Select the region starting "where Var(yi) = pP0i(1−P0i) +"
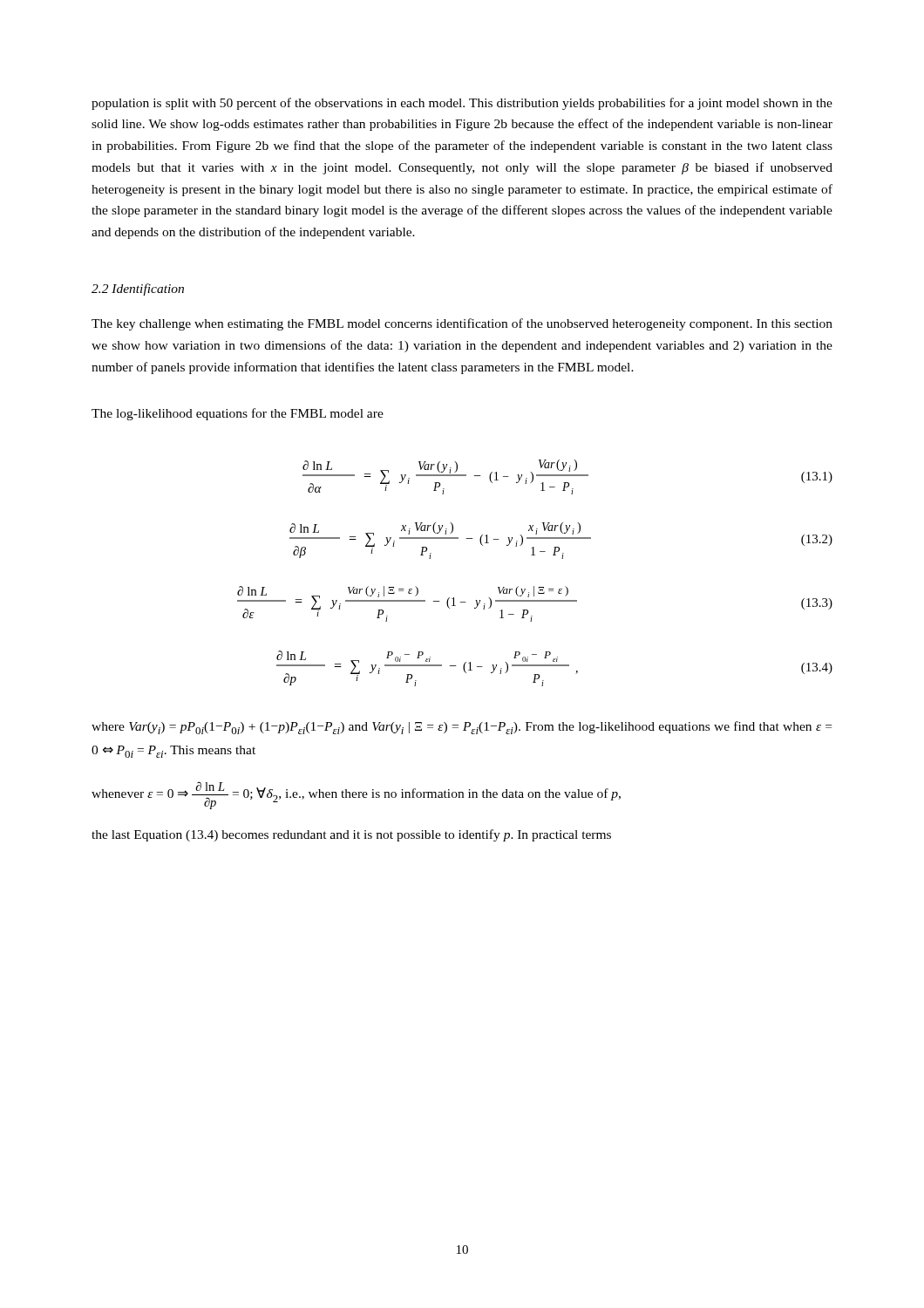924x1308 pixels. click(462, 740)
